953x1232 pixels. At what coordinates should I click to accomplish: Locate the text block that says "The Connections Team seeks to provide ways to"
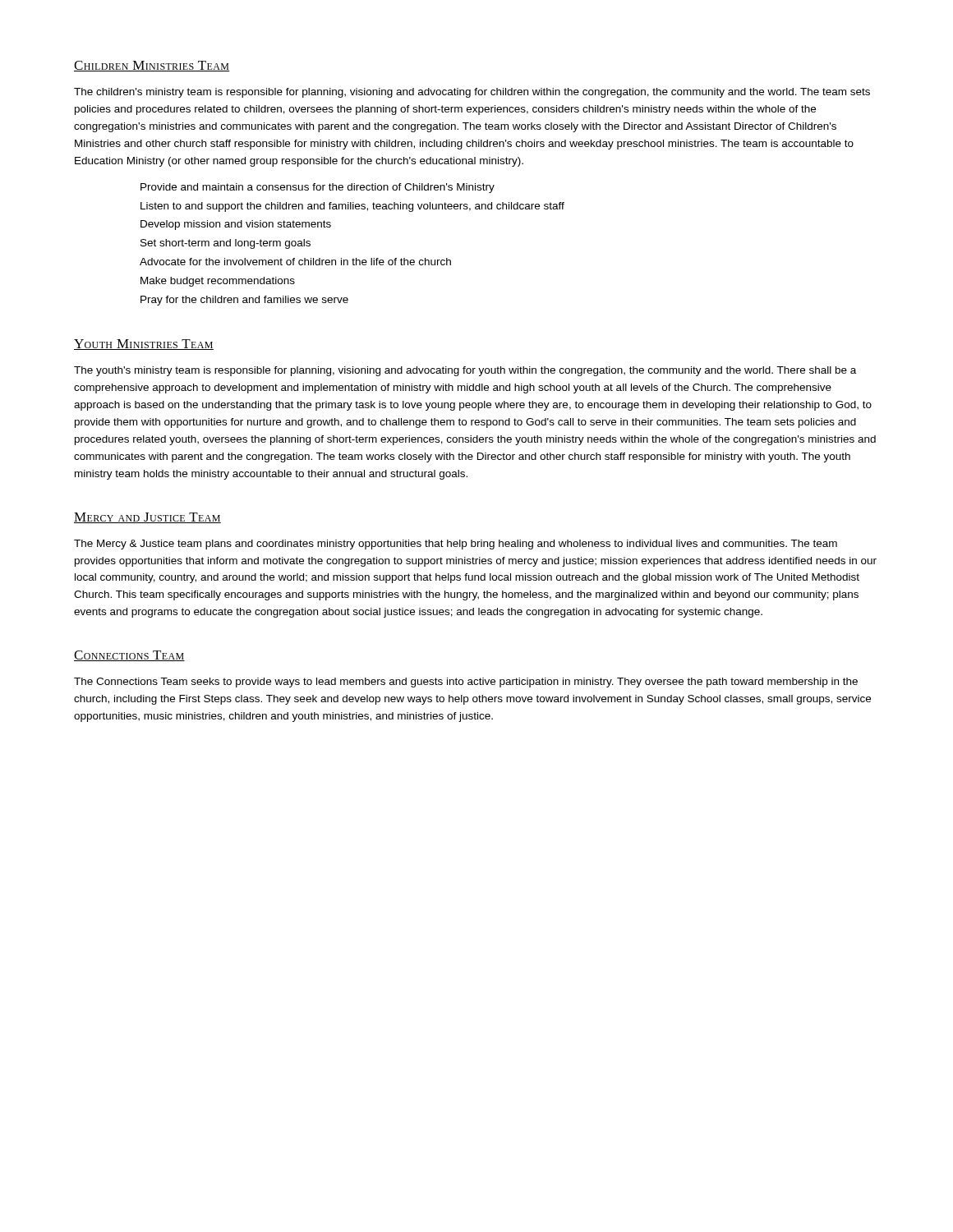point(473,699)
